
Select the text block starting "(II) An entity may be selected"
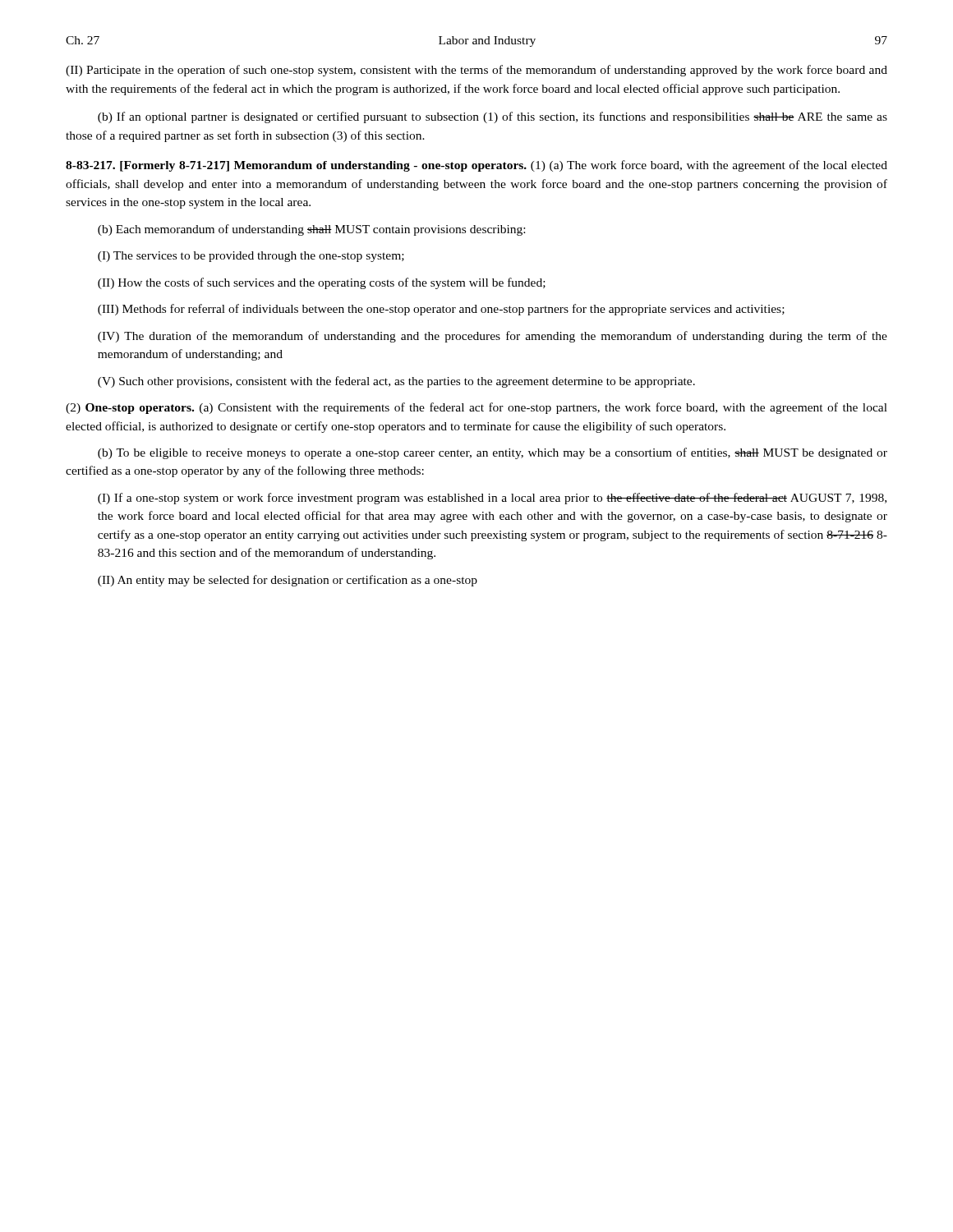click(x=288, y=581)
